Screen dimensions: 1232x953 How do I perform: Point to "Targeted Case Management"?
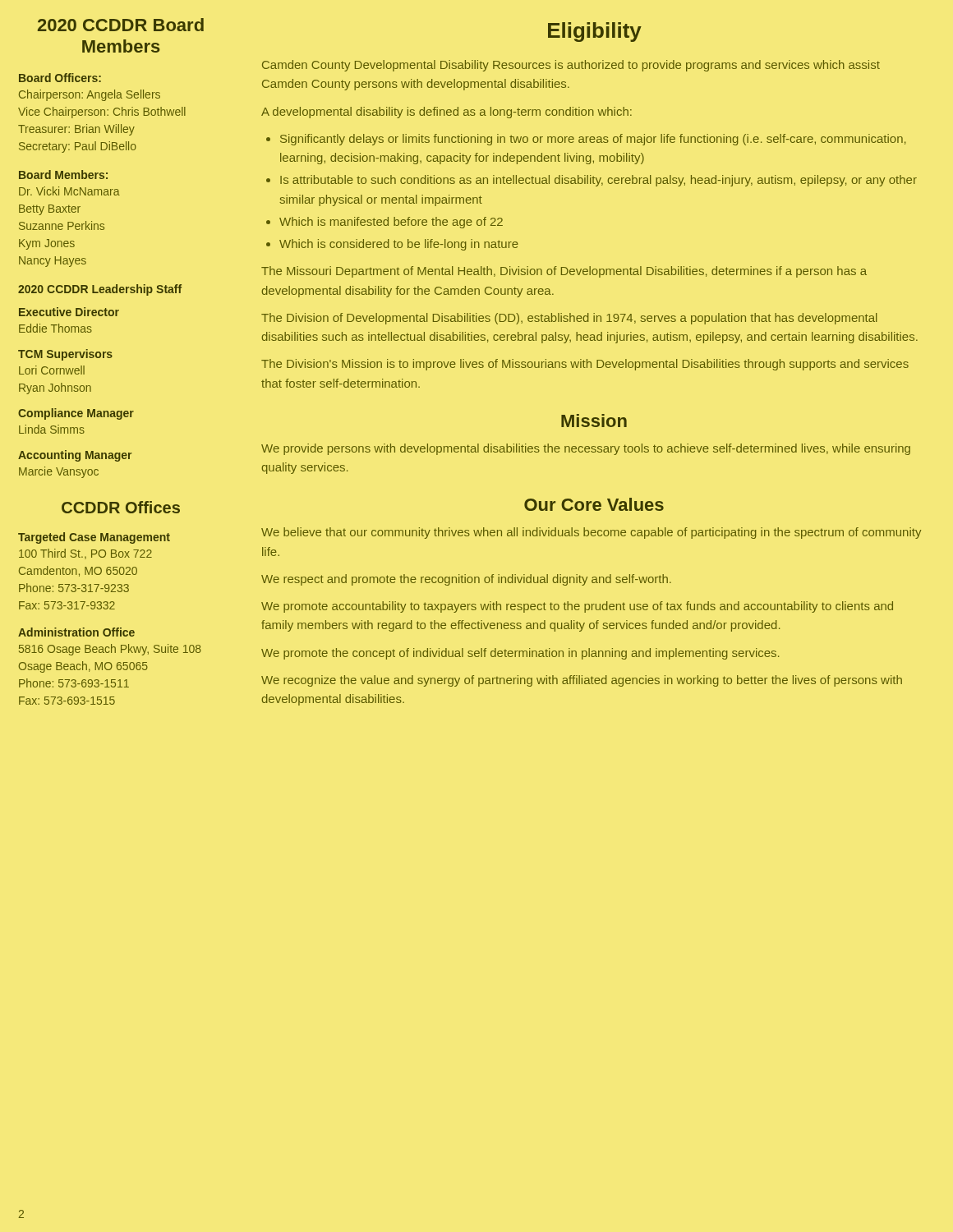tap(94, 537)
